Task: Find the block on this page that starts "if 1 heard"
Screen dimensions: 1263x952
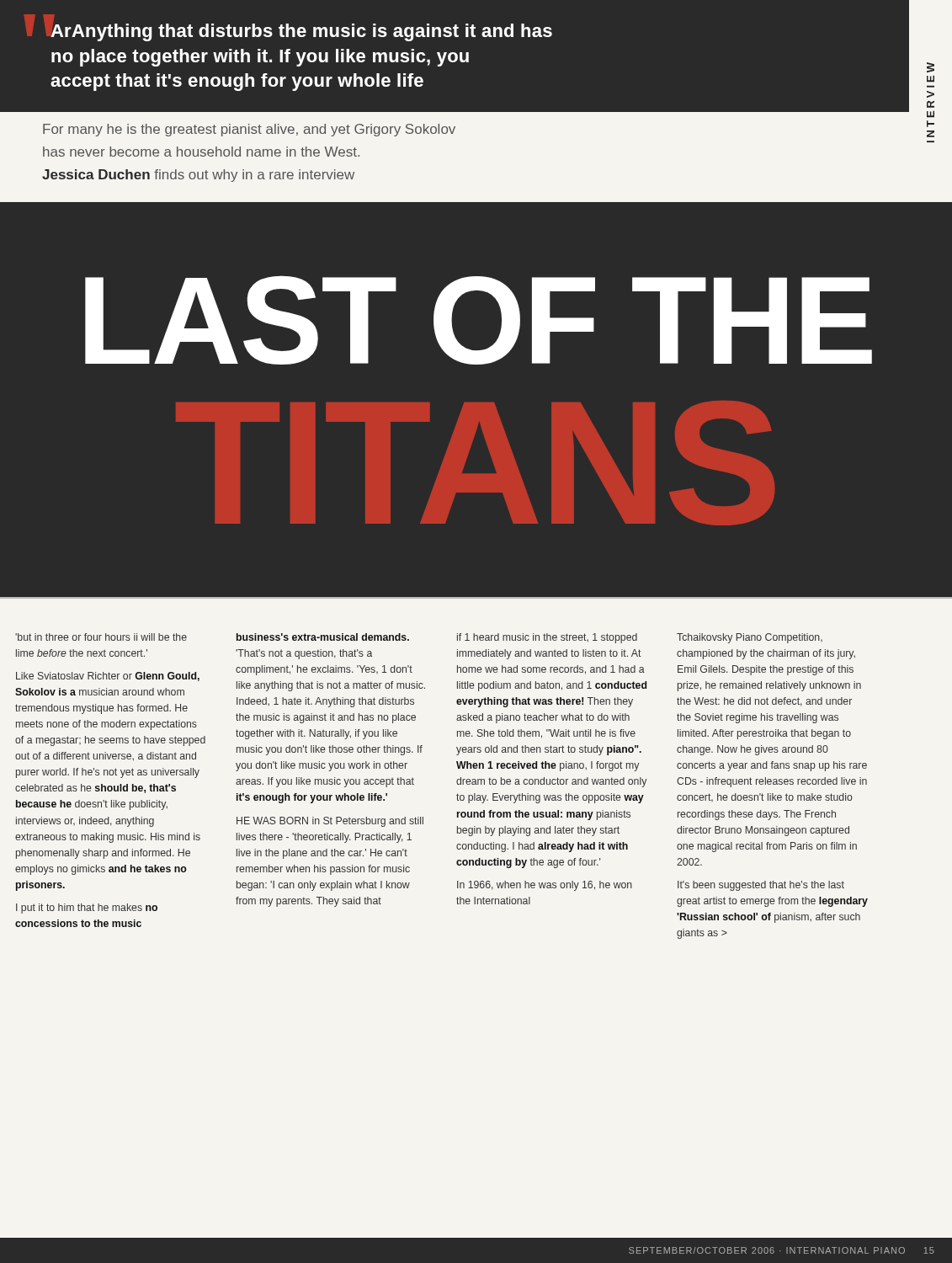Action: pyautogui.click(x=552, y=770)
